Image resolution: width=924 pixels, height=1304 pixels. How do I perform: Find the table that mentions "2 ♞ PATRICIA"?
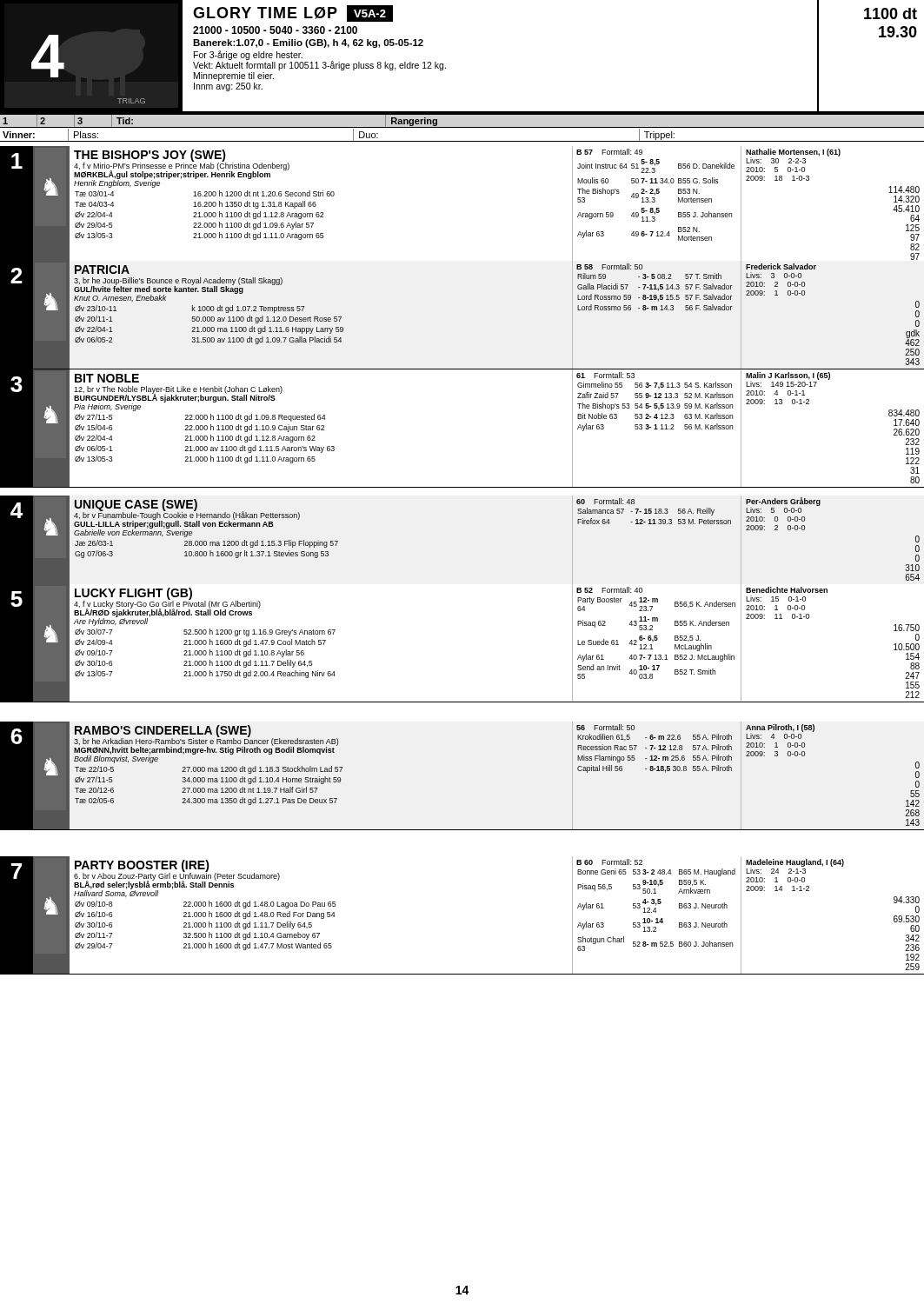click(x=462, y=315)
